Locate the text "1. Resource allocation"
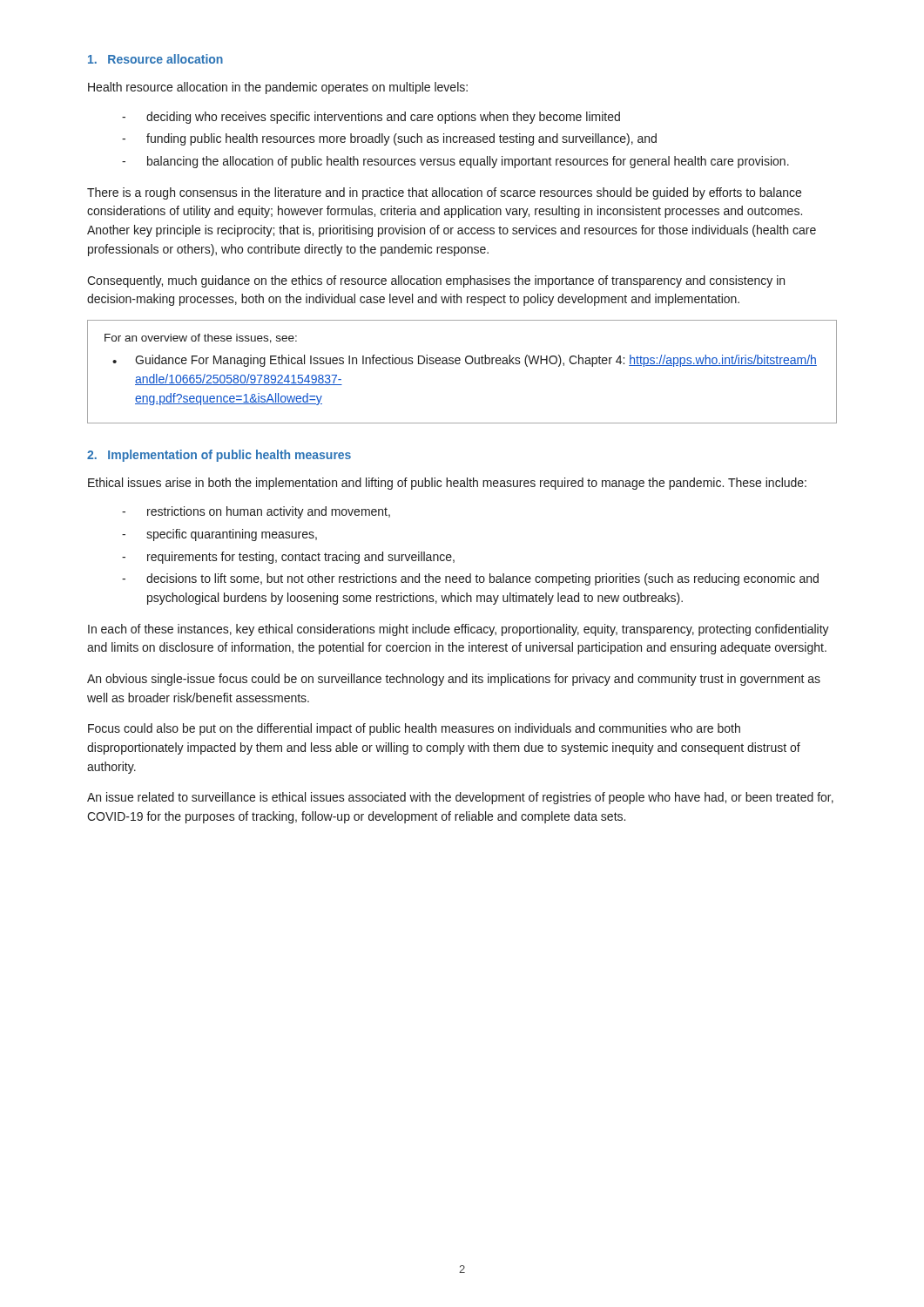The image size is (924, 1307). [155, 59]
